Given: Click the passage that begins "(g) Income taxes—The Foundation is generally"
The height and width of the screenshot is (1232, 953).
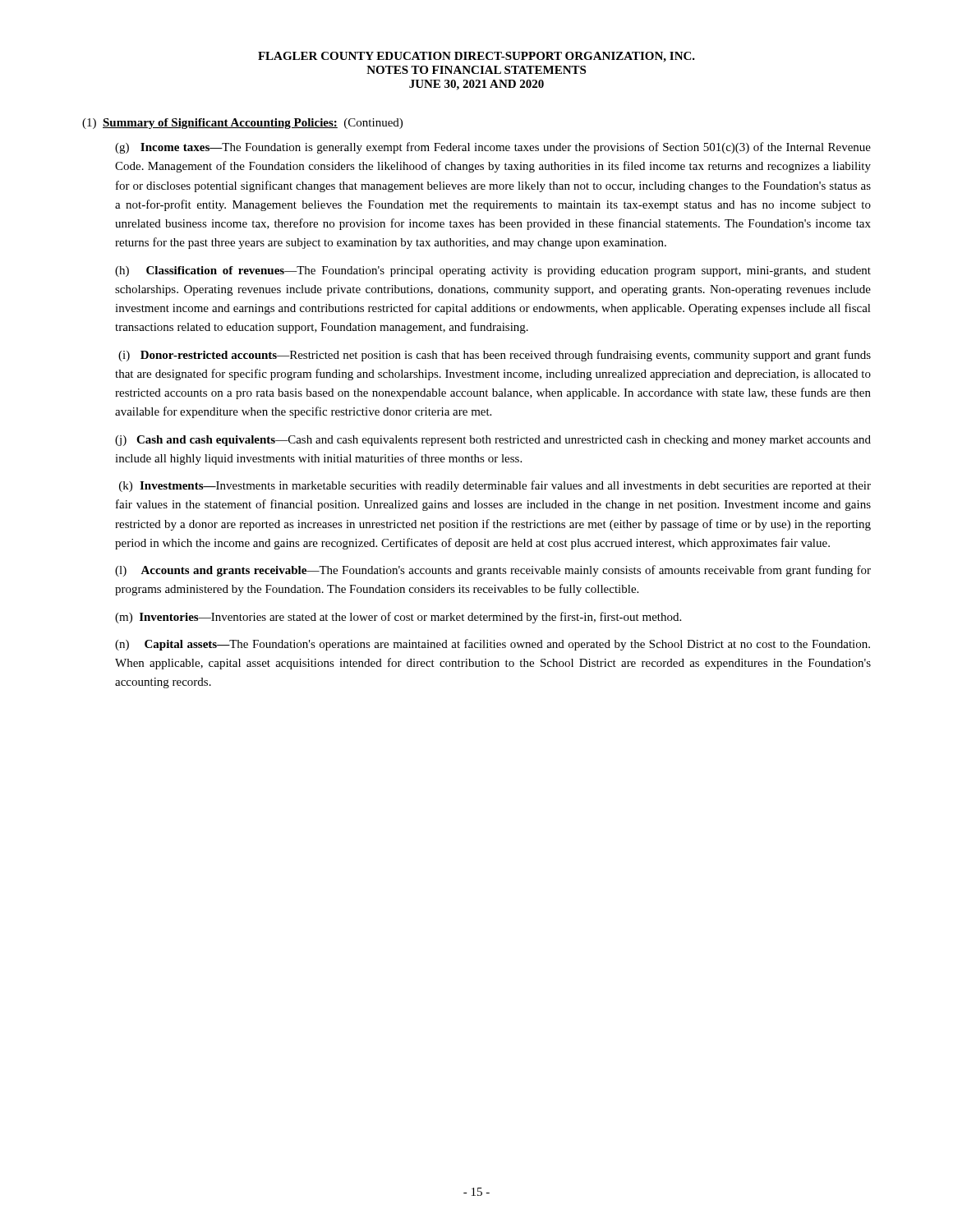Looking at the screenshot, I should [x=493, y=195].
